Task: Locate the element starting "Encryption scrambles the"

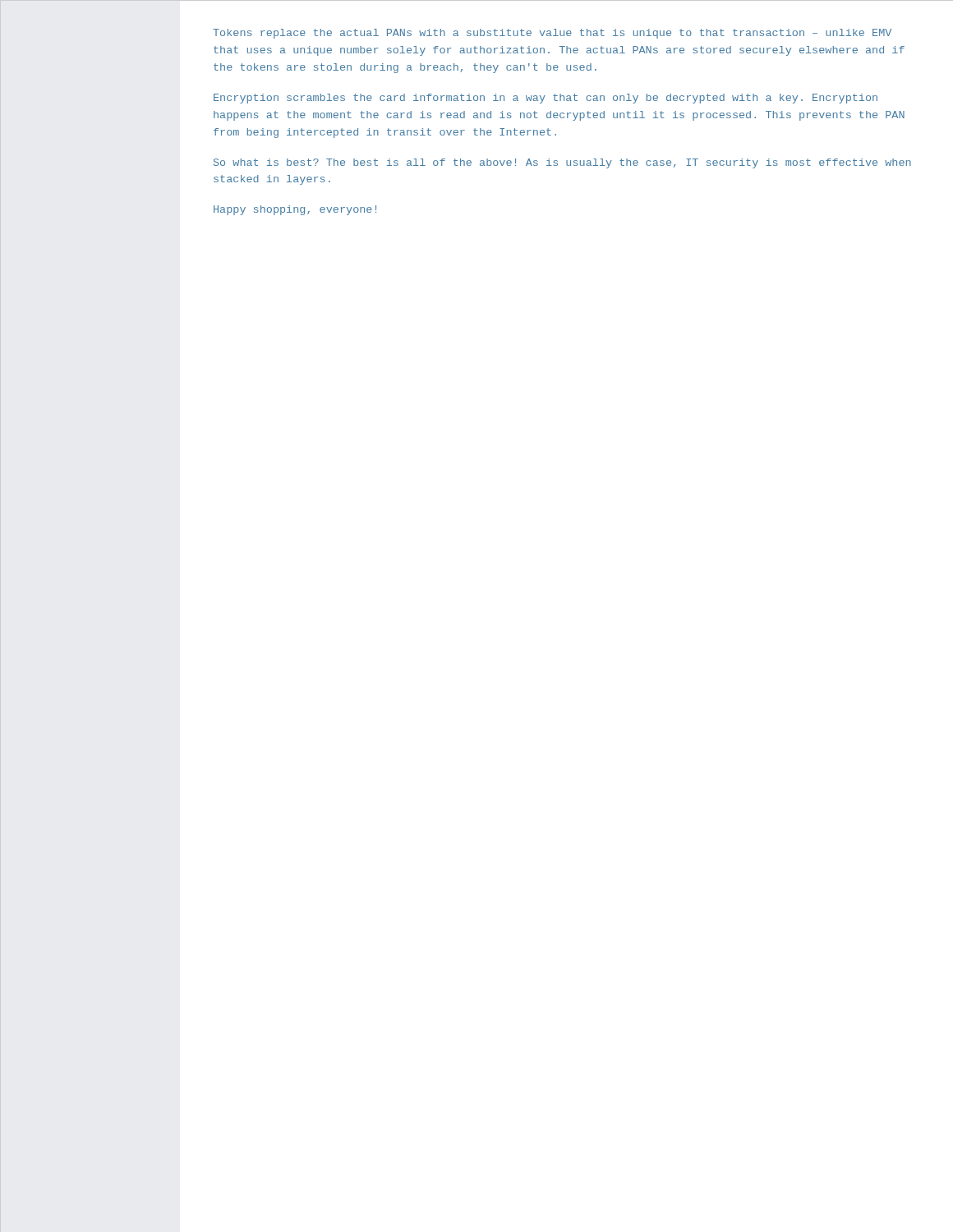Action: point(559,115)
